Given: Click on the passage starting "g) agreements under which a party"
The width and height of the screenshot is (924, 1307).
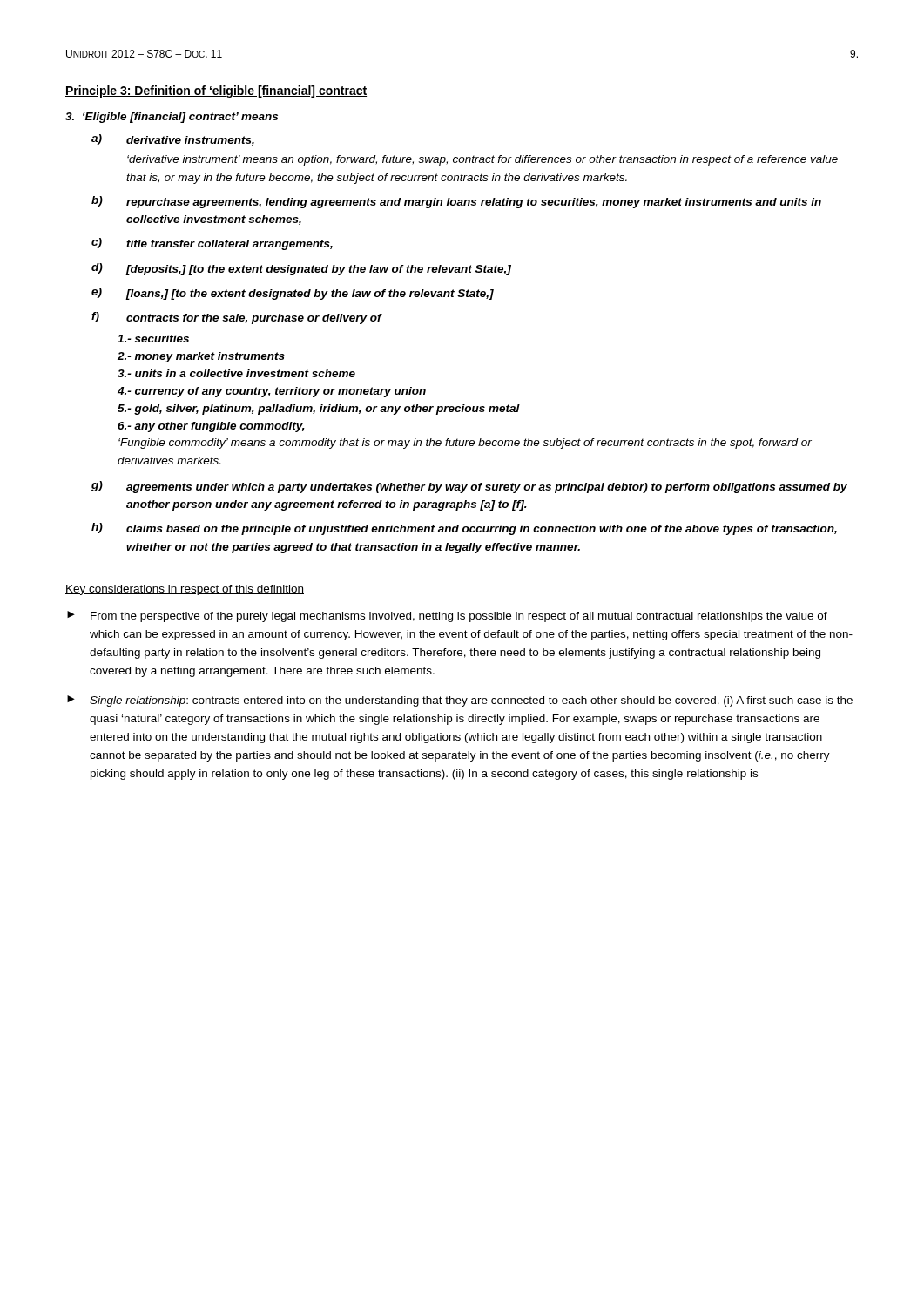Looking at the screenshot, I should pyautogui.click(x=475, y=496).
